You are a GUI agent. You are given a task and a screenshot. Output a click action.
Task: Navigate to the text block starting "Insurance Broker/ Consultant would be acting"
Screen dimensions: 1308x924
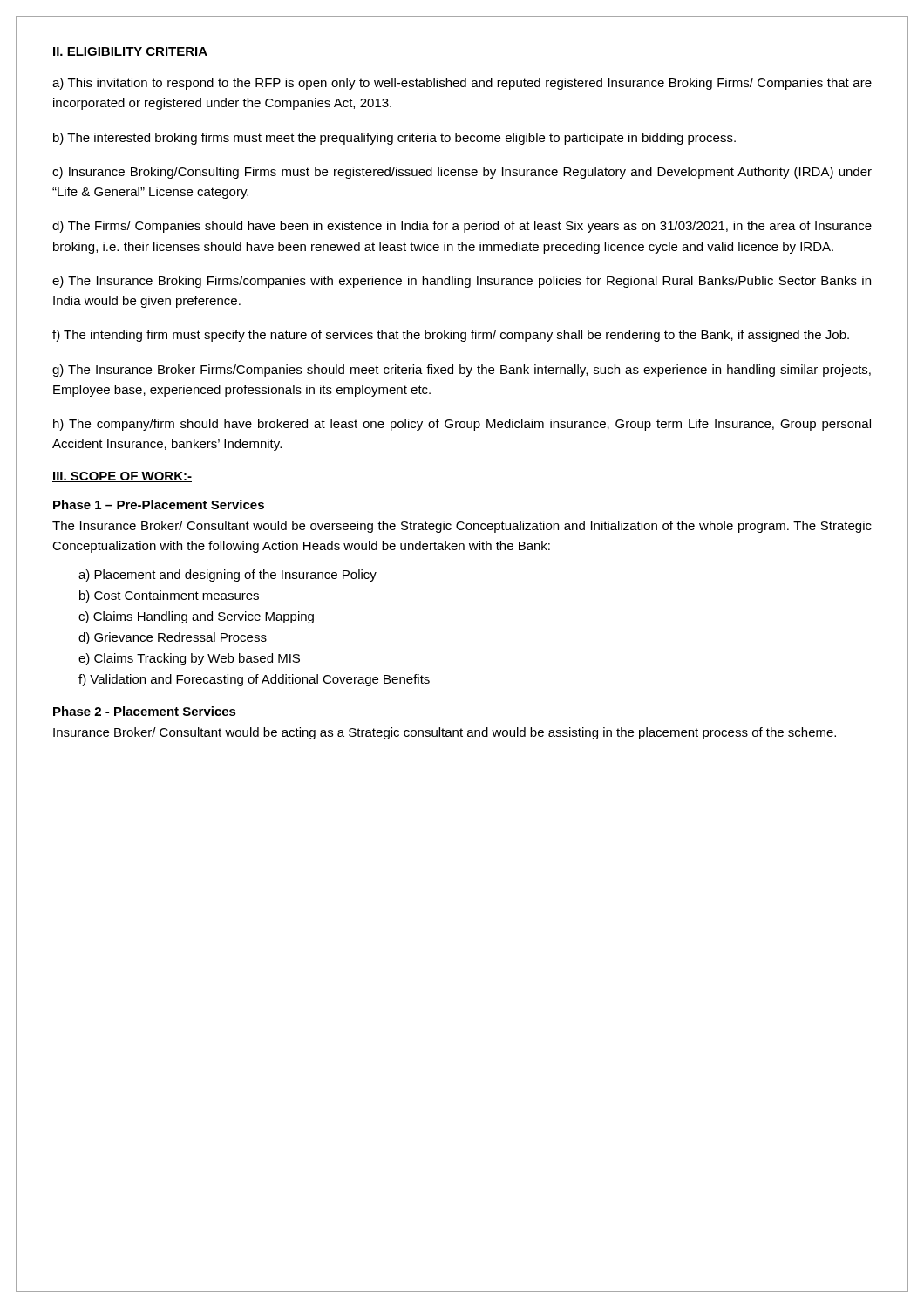click(x=445, y=732)
